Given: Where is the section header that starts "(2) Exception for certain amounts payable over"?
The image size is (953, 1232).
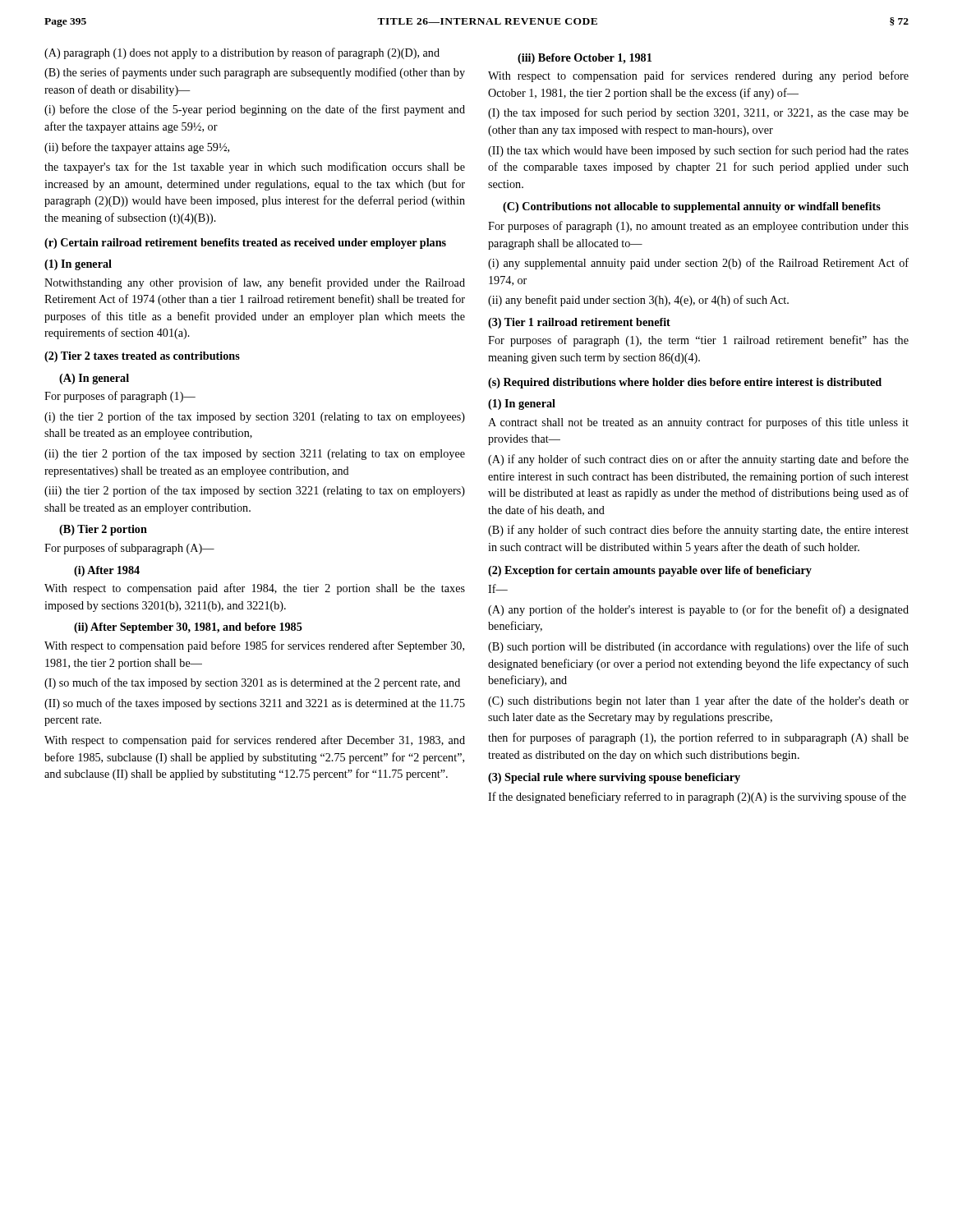Looking at the screenshot, I should tap(698, 570).
